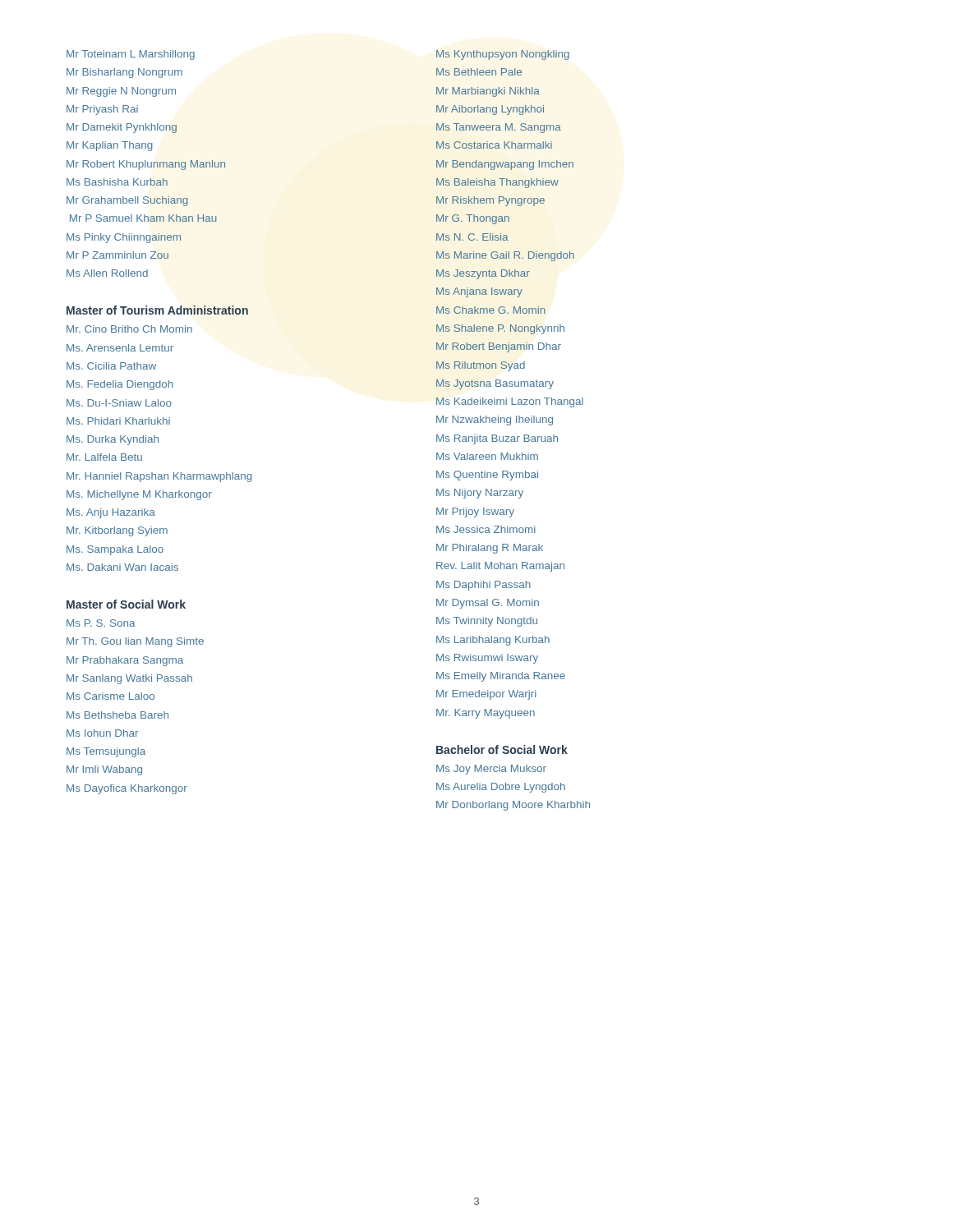Screen dimensions: 1232x953
Task: Where does it say "Ms. Arensenla Lemtur"?
Action: pos(120,348)
